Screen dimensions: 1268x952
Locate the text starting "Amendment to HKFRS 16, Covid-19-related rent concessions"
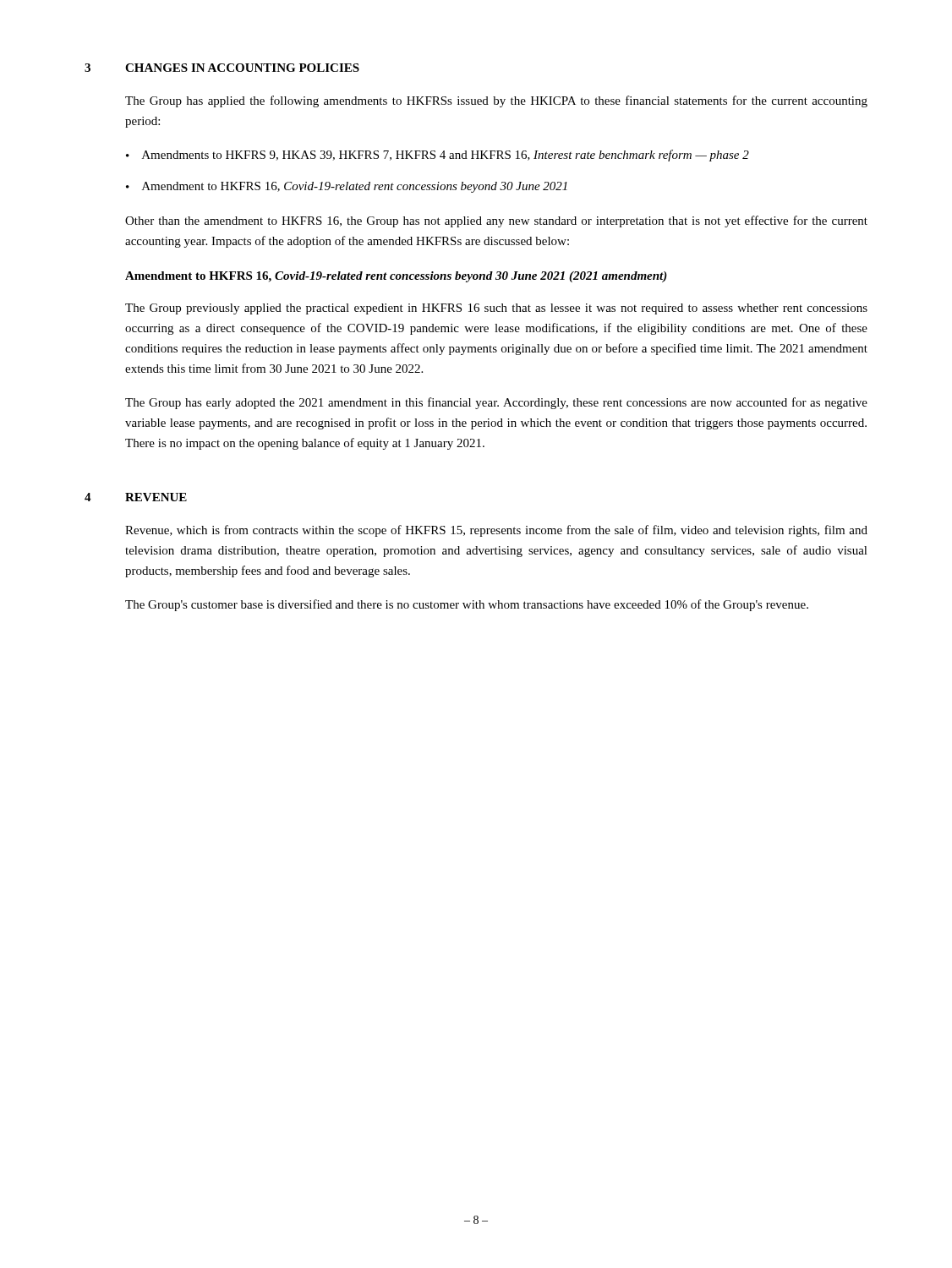(396, 276)
